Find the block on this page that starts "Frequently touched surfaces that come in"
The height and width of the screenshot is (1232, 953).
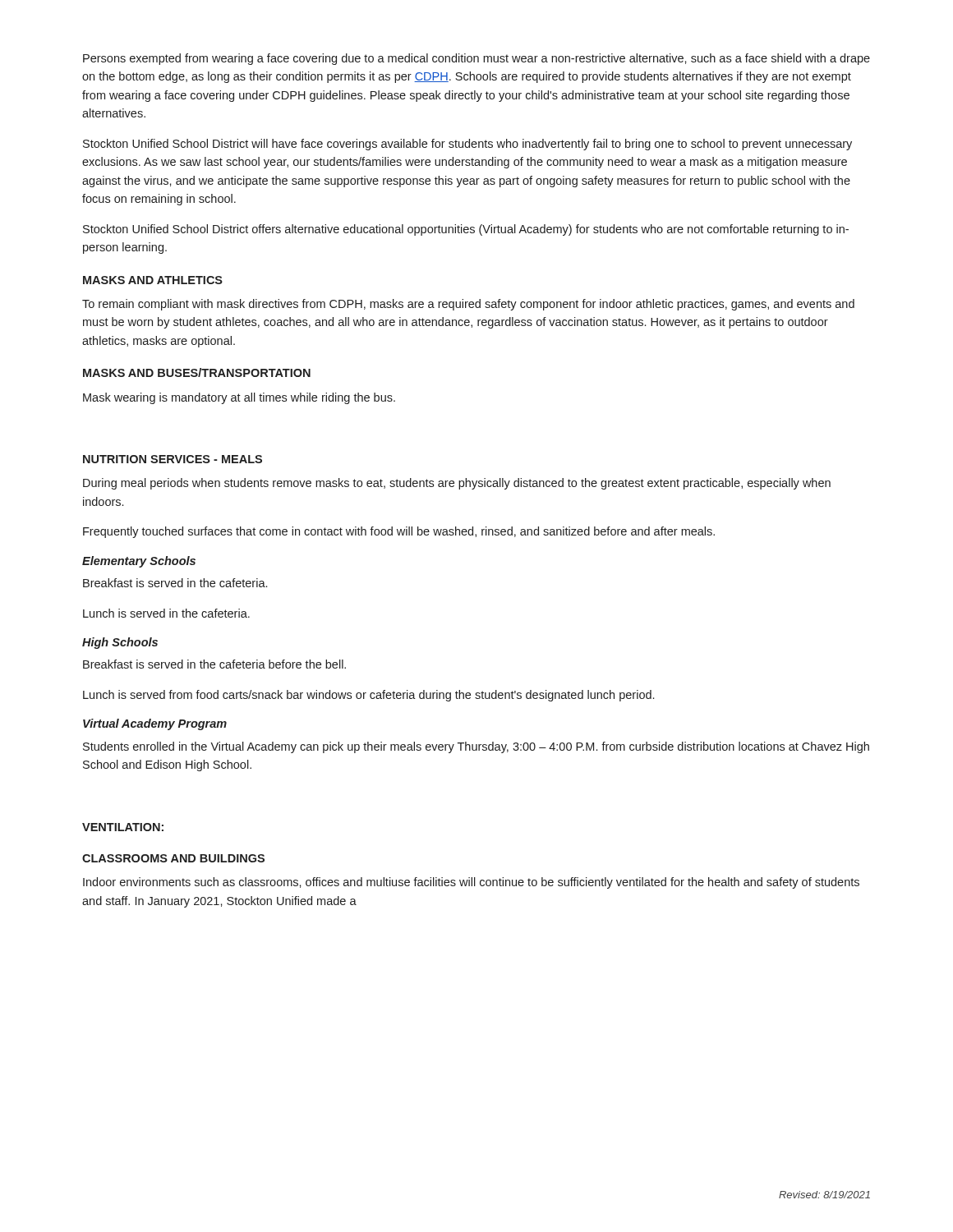pyautogui.click(x=399, y=532)
